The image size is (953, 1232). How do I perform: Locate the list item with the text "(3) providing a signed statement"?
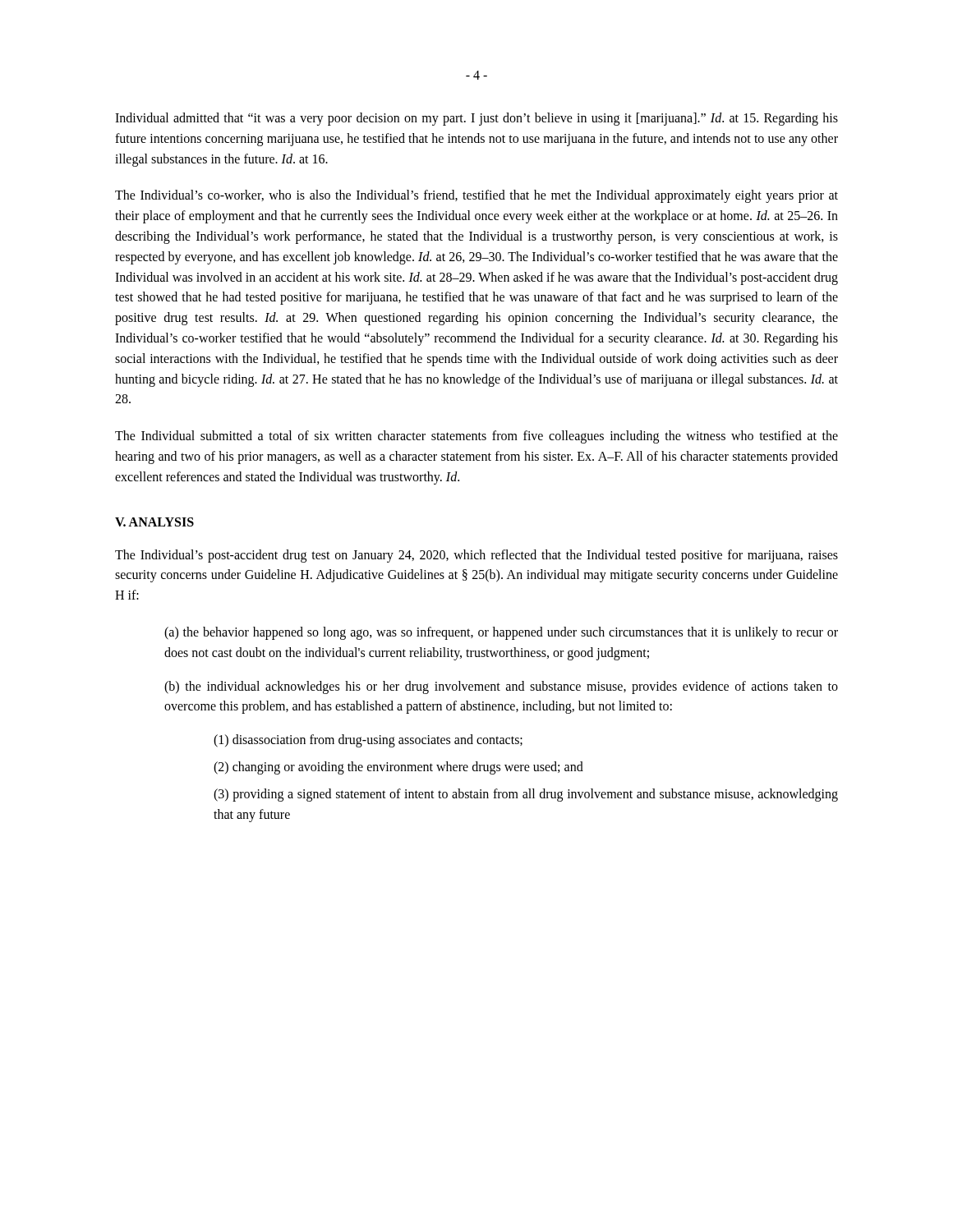pyautogui.click(x=526, y=804)
